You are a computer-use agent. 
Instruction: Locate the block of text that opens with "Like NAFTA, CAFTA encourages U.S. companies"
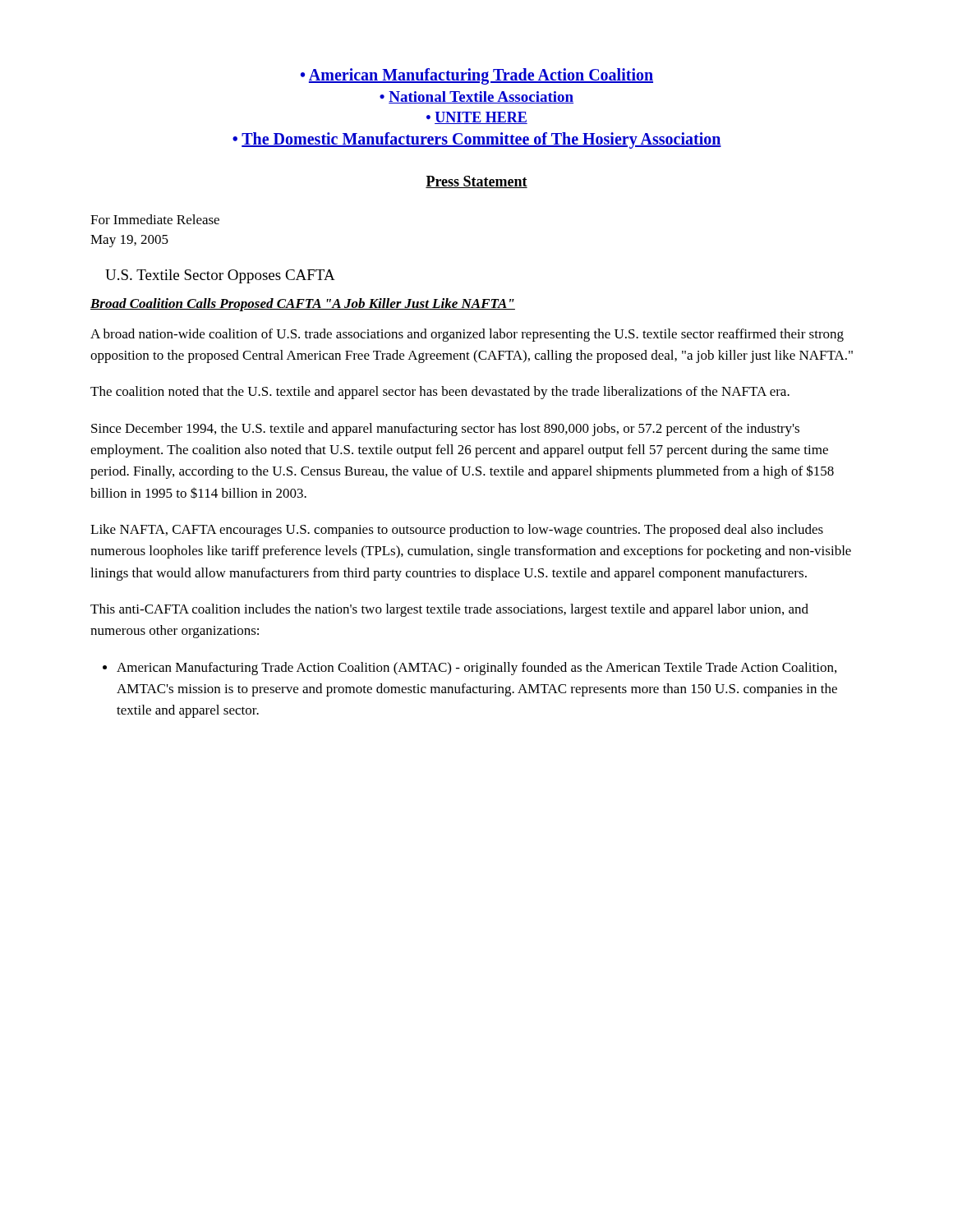[471, 551]
